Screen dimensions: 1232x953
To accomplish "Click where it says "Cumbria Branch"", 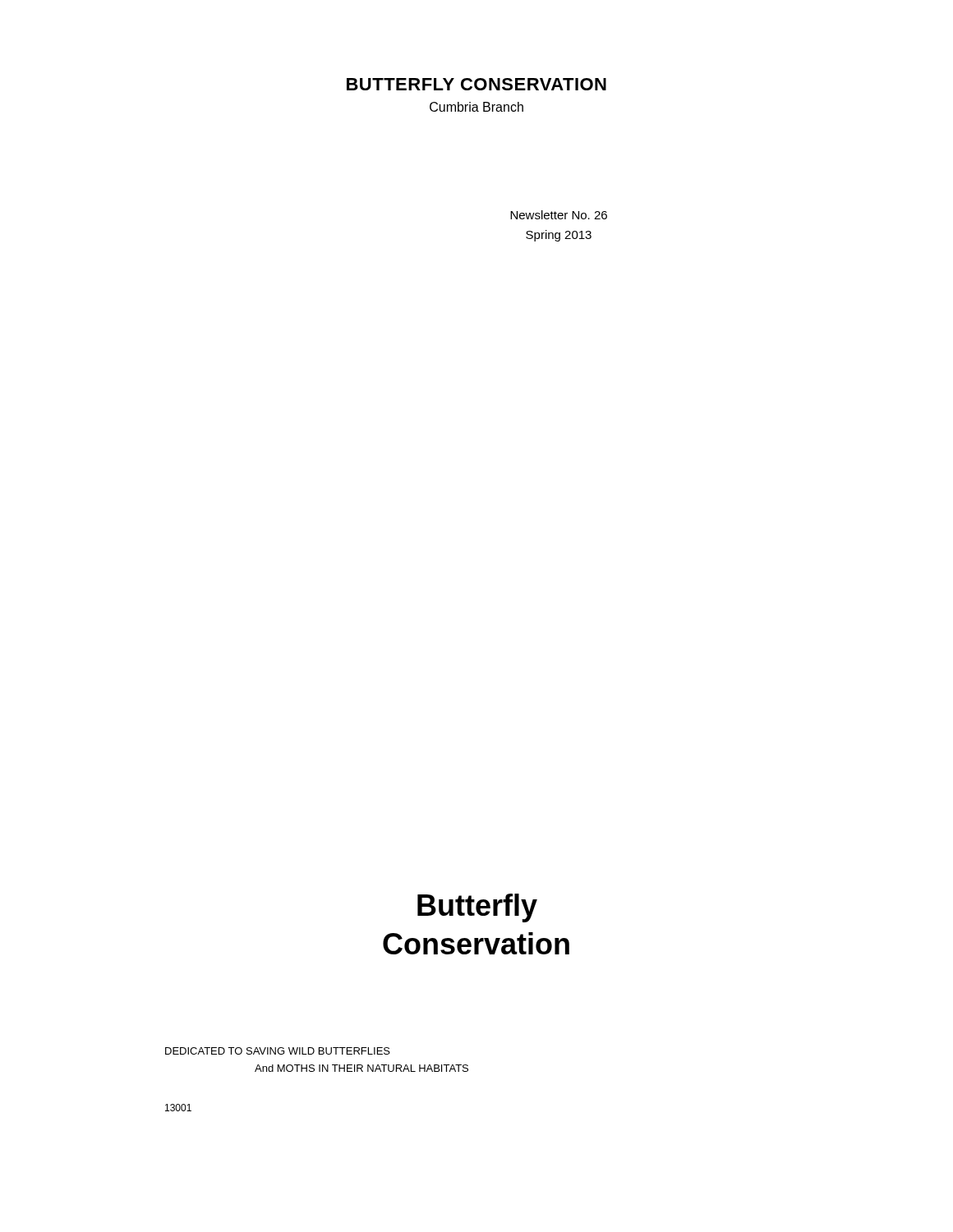I will coord(476,107).
